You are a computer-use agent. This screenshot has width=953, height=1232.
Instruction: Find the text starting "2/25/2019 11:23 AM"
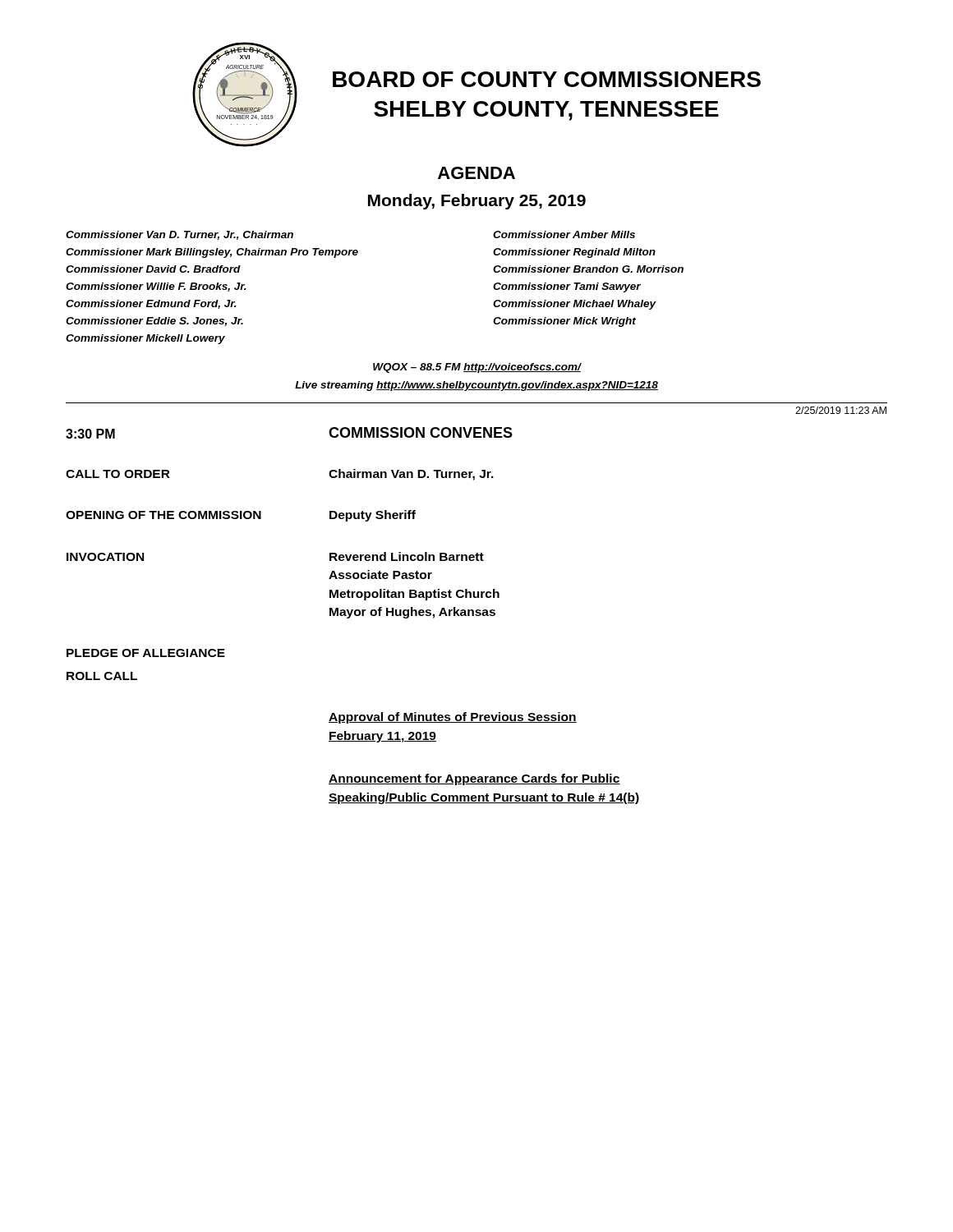(841, 410)
